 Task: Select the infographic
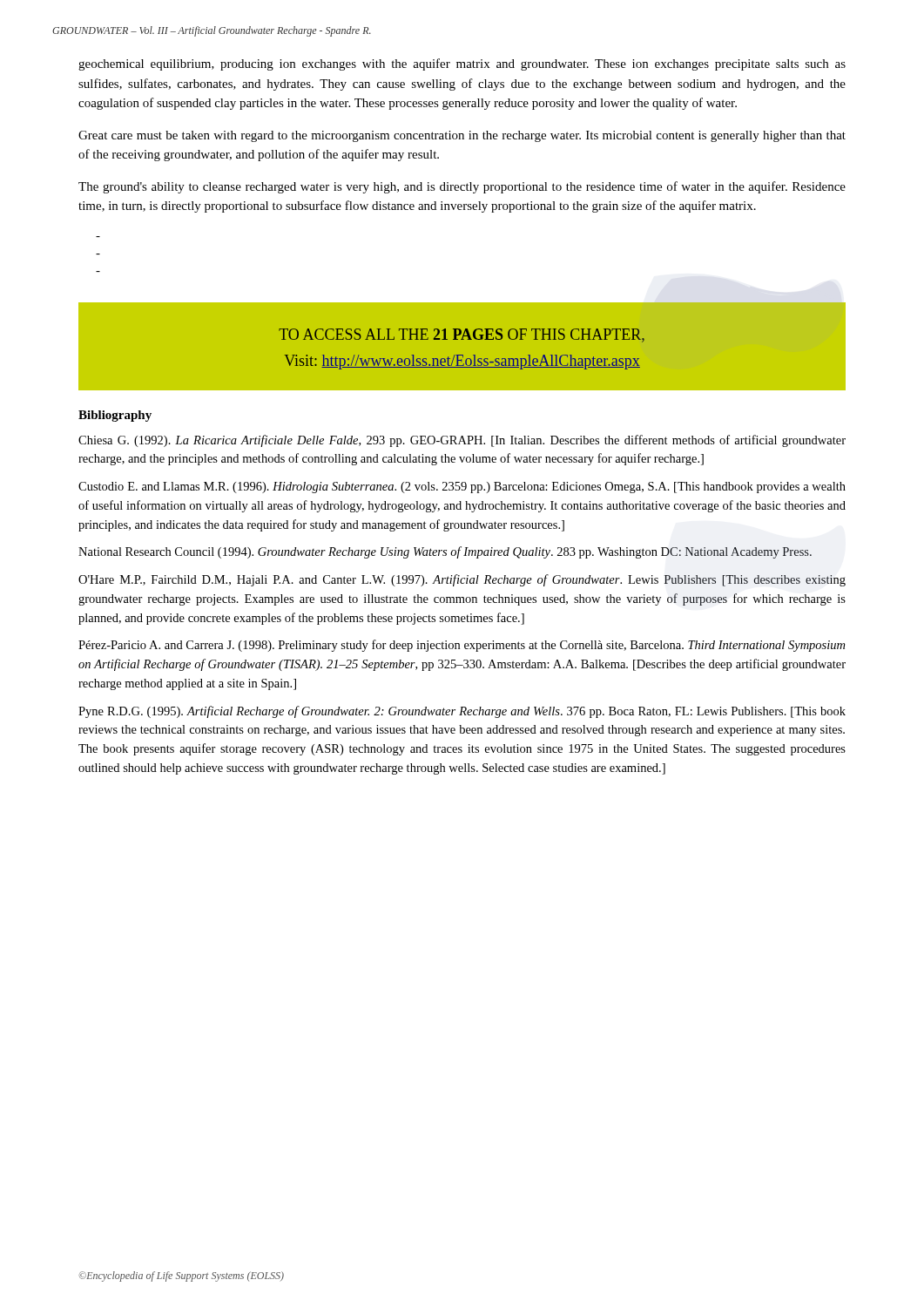(462, 346)
